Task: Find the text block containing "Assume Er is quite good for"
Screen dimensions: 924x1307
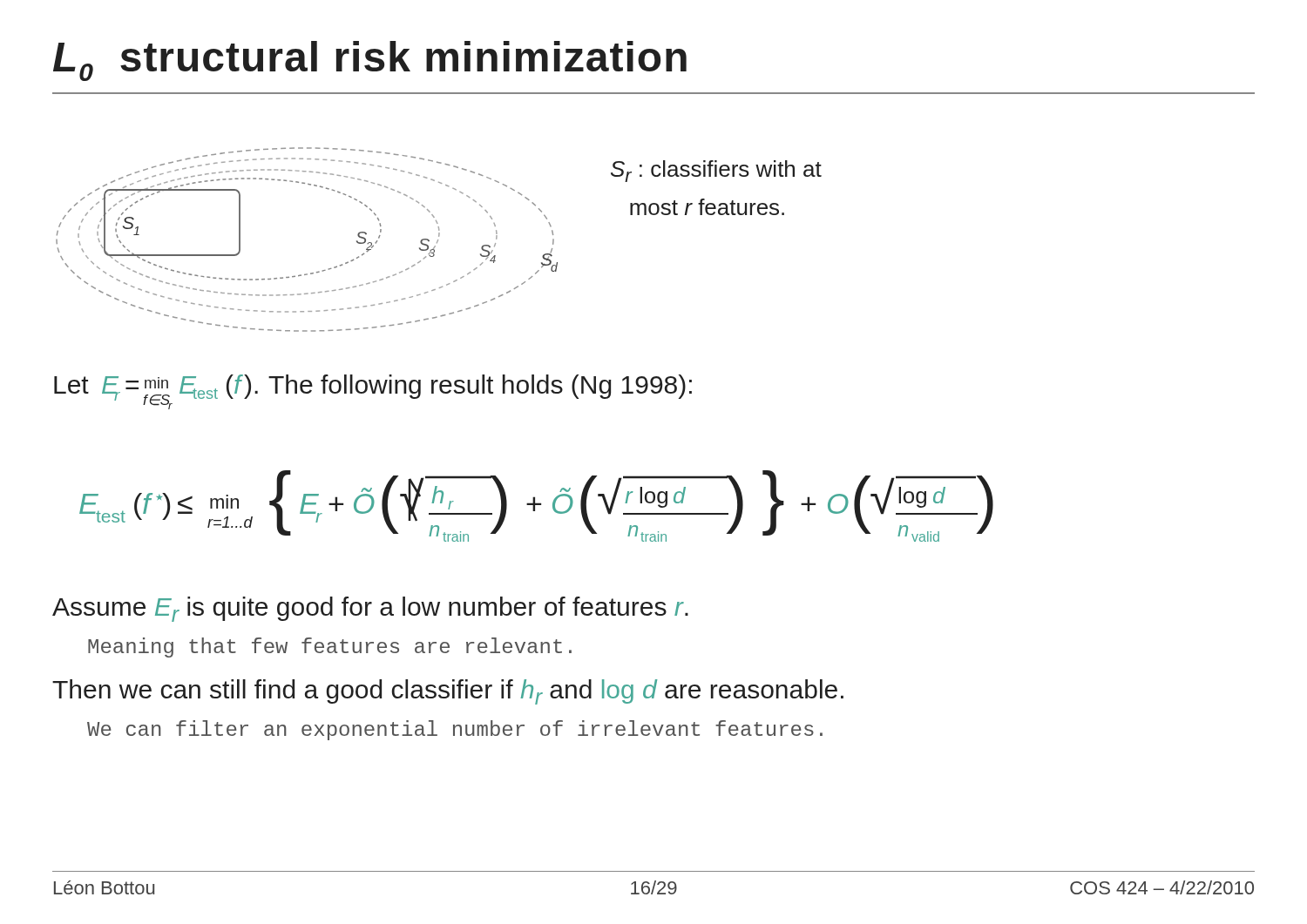Action: pyautogui.click(x=371, y=609)
